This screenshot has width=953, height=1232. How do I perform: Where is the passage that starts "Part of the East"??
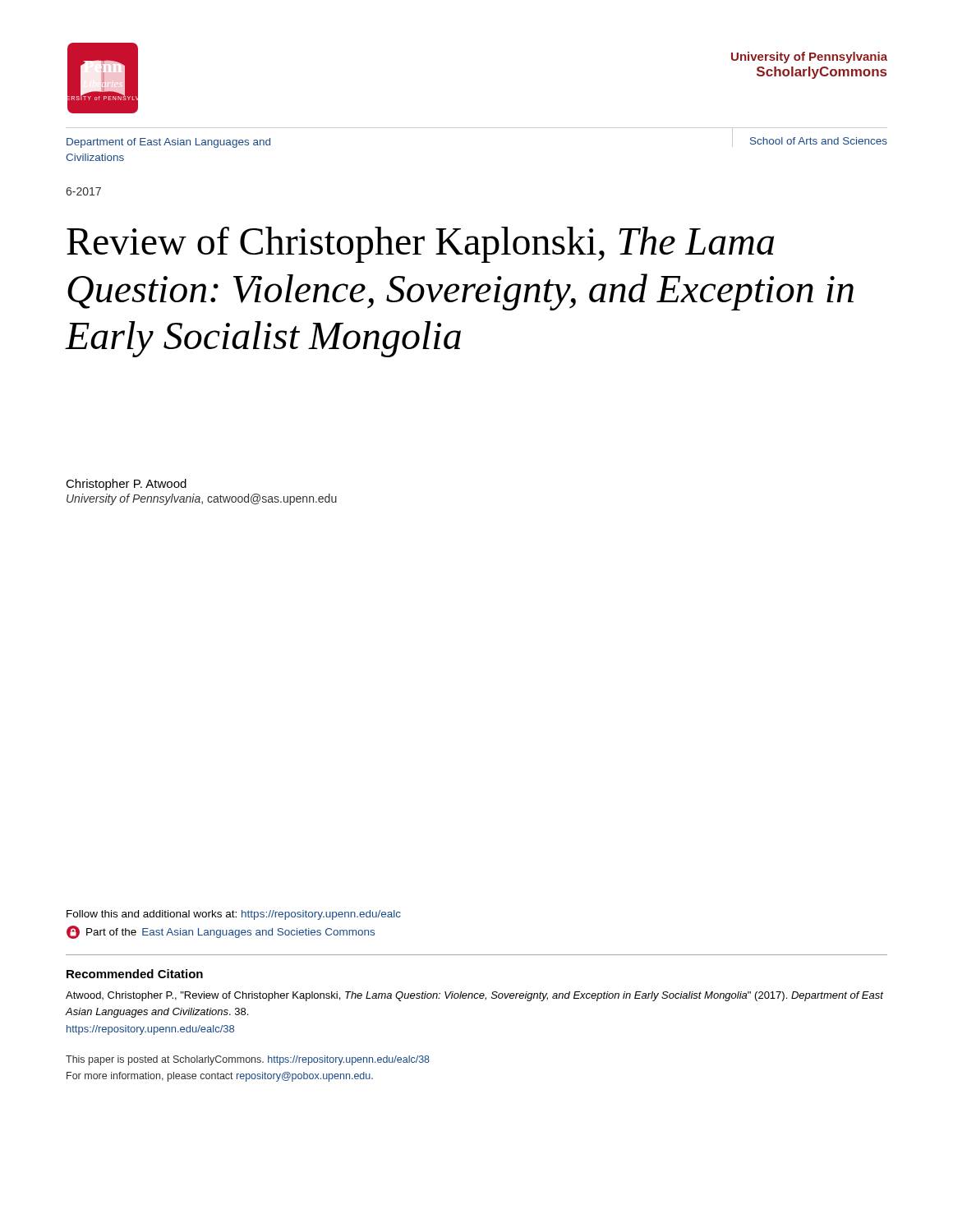220,932
